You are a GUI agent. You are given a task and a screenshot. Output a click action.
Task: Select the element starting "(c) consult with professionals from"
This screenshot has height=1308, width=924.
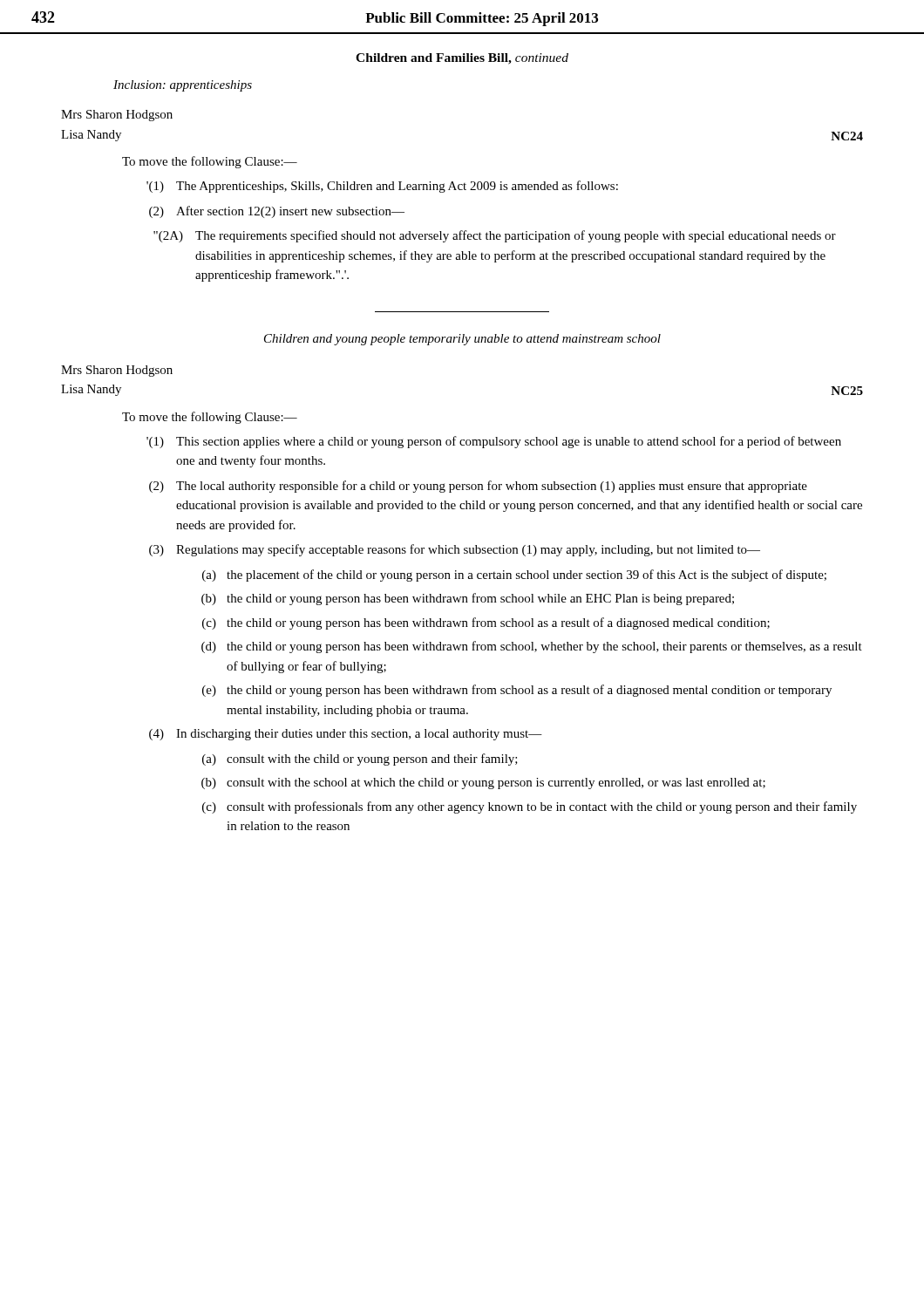[x=522, y=816]
